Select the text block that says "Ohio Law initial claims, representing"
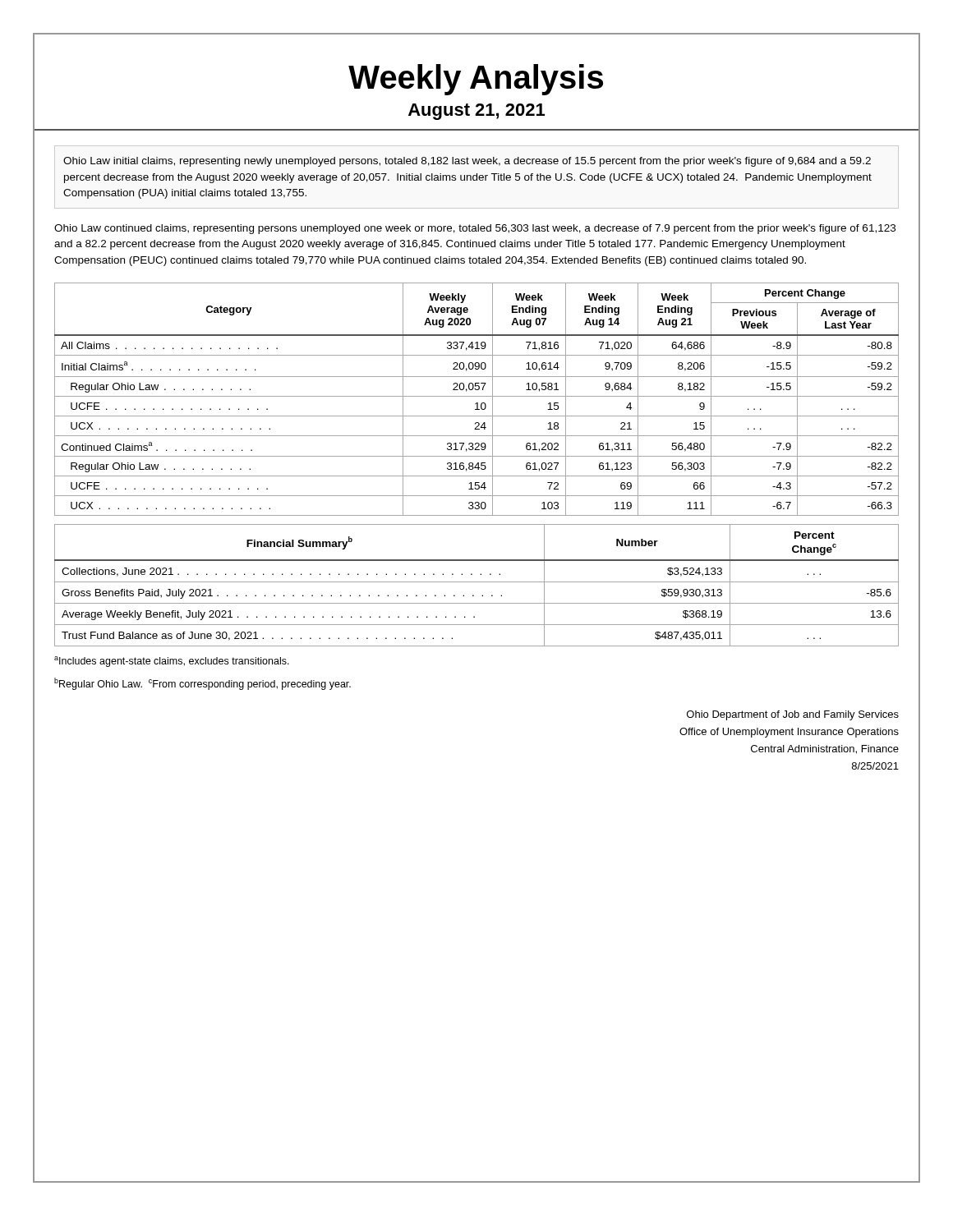The height and width of the screenshot is (1232, 953). 467,177
